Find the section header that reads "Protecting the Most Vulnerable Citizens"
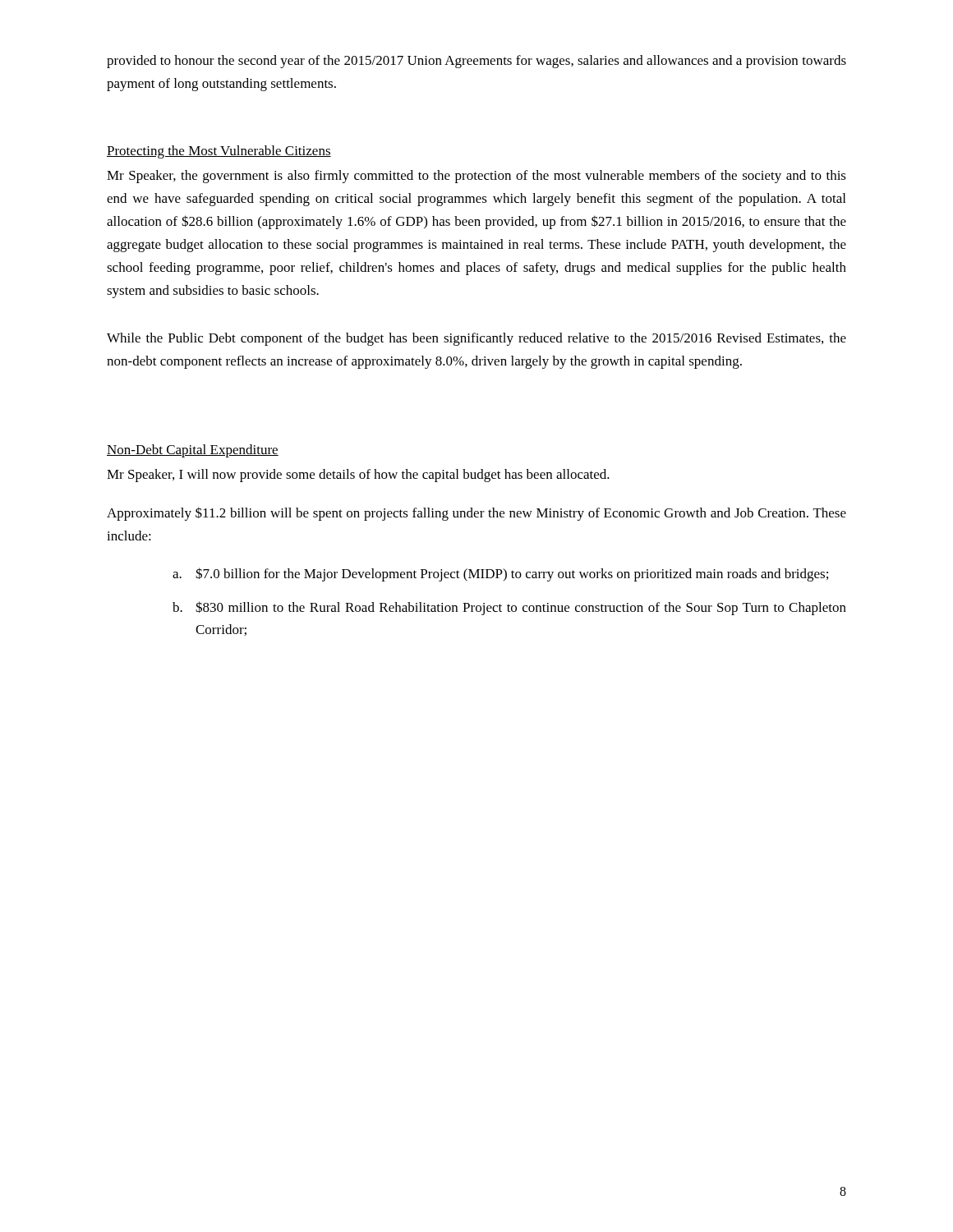This screenshot has height=1232, width=953. tap(219, 151)
